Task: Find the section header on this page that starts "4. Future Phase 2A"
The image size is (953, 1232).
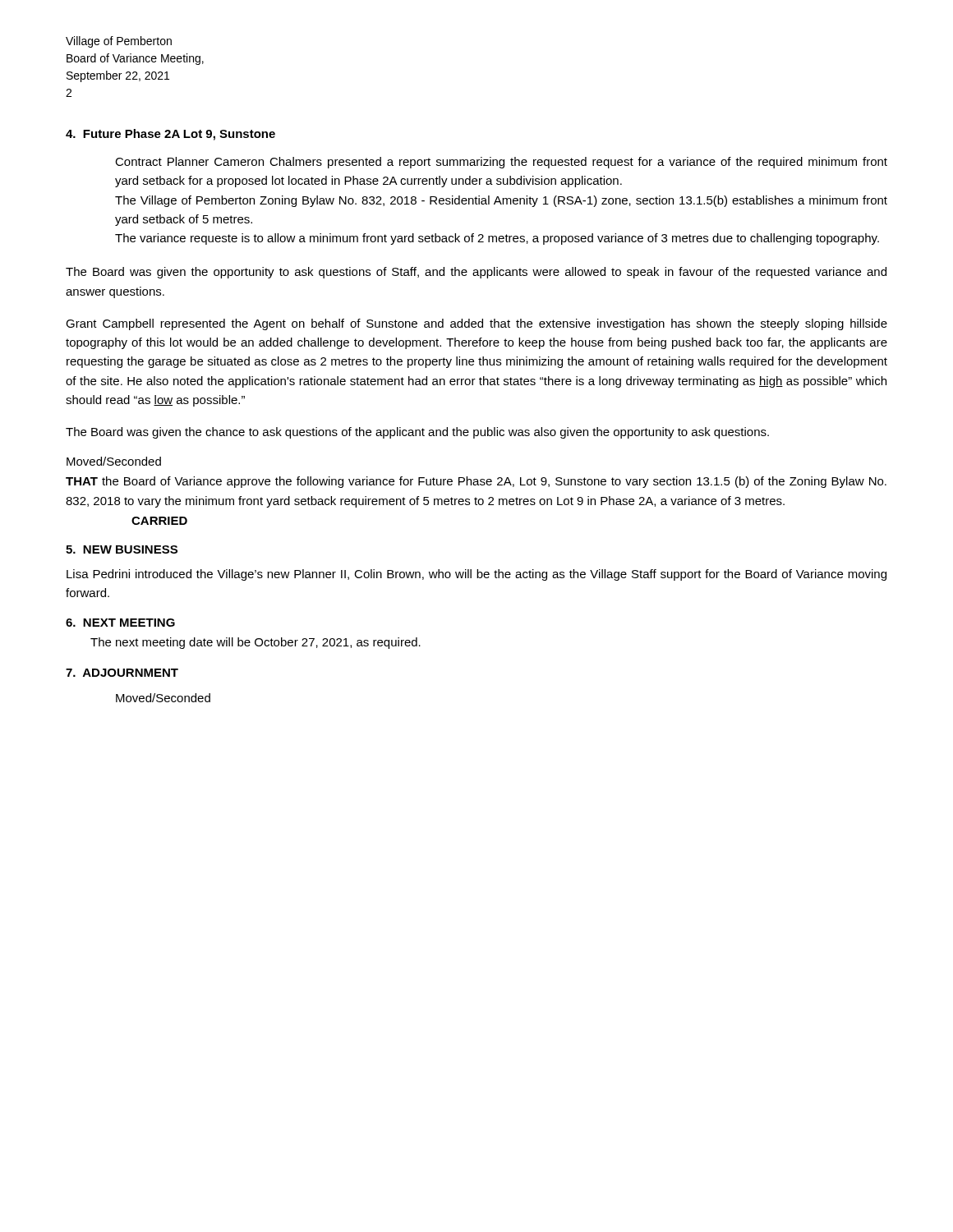Action: click(171, 133)
